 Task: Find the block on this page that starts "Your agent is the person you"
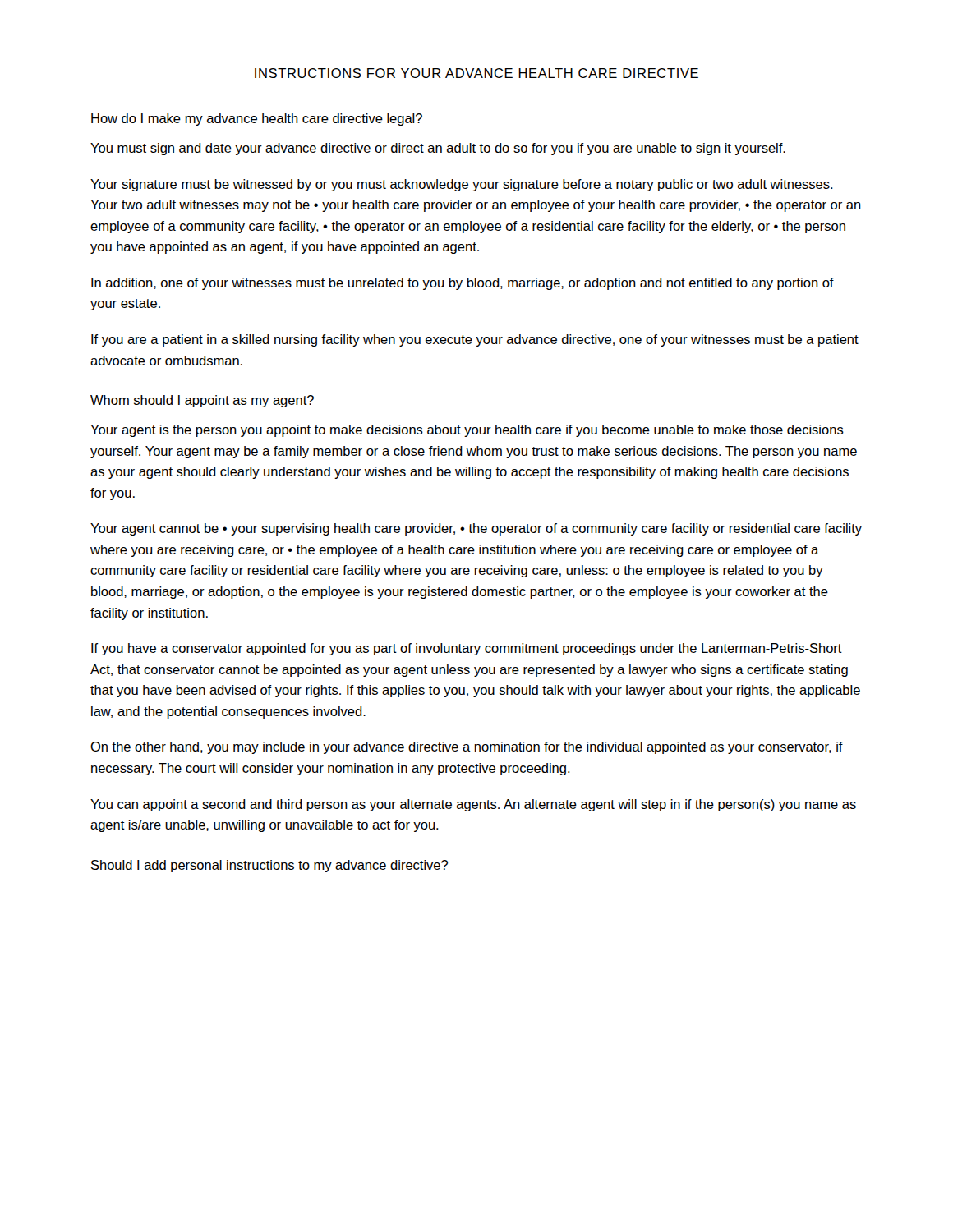(x=474, y=461)
